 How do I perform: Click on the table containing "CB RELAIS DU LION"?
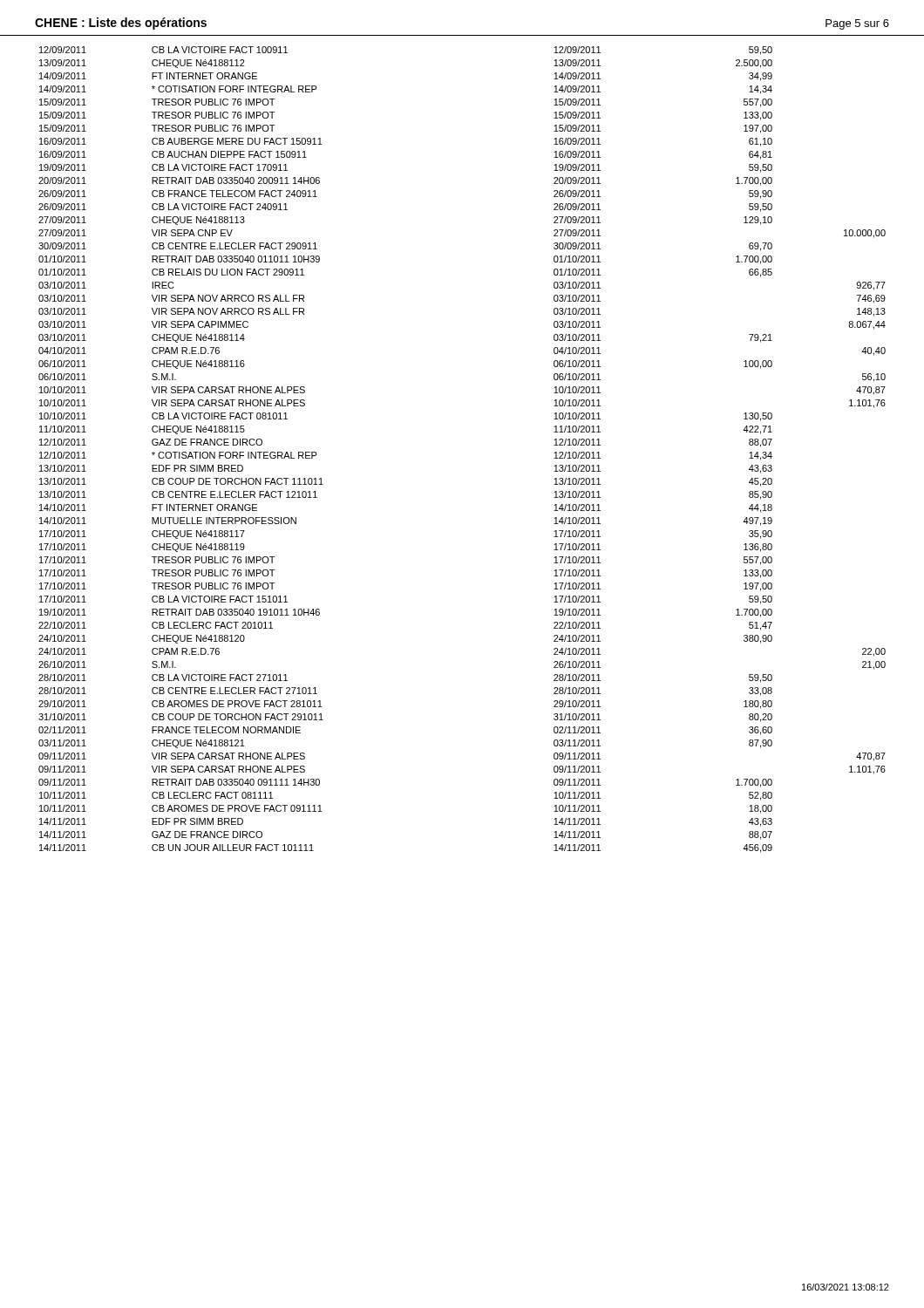(x=462, y=449)
